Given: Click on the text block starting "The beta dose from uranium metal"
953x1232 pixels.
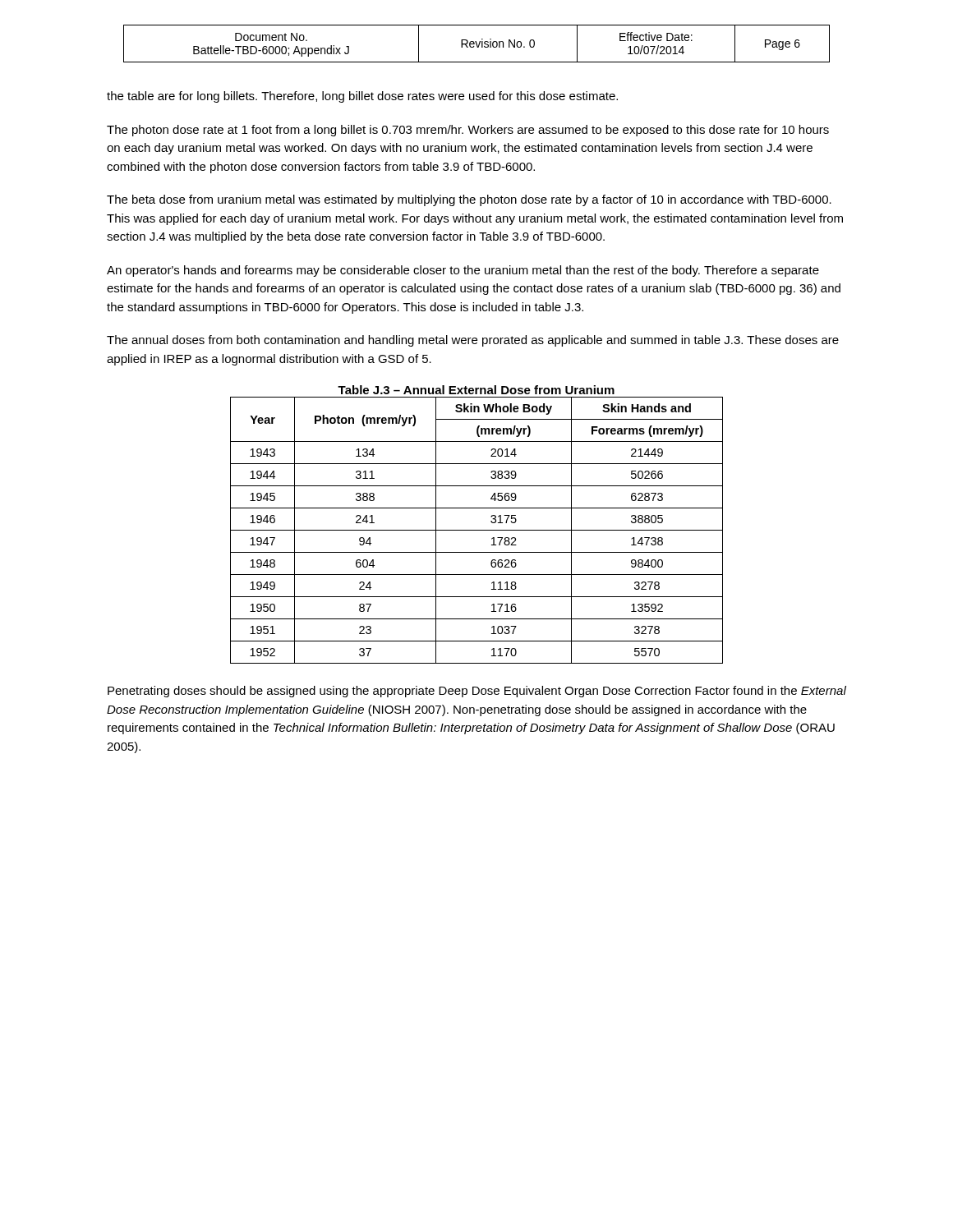Looking at the screenshot, I should coord(475,218).
